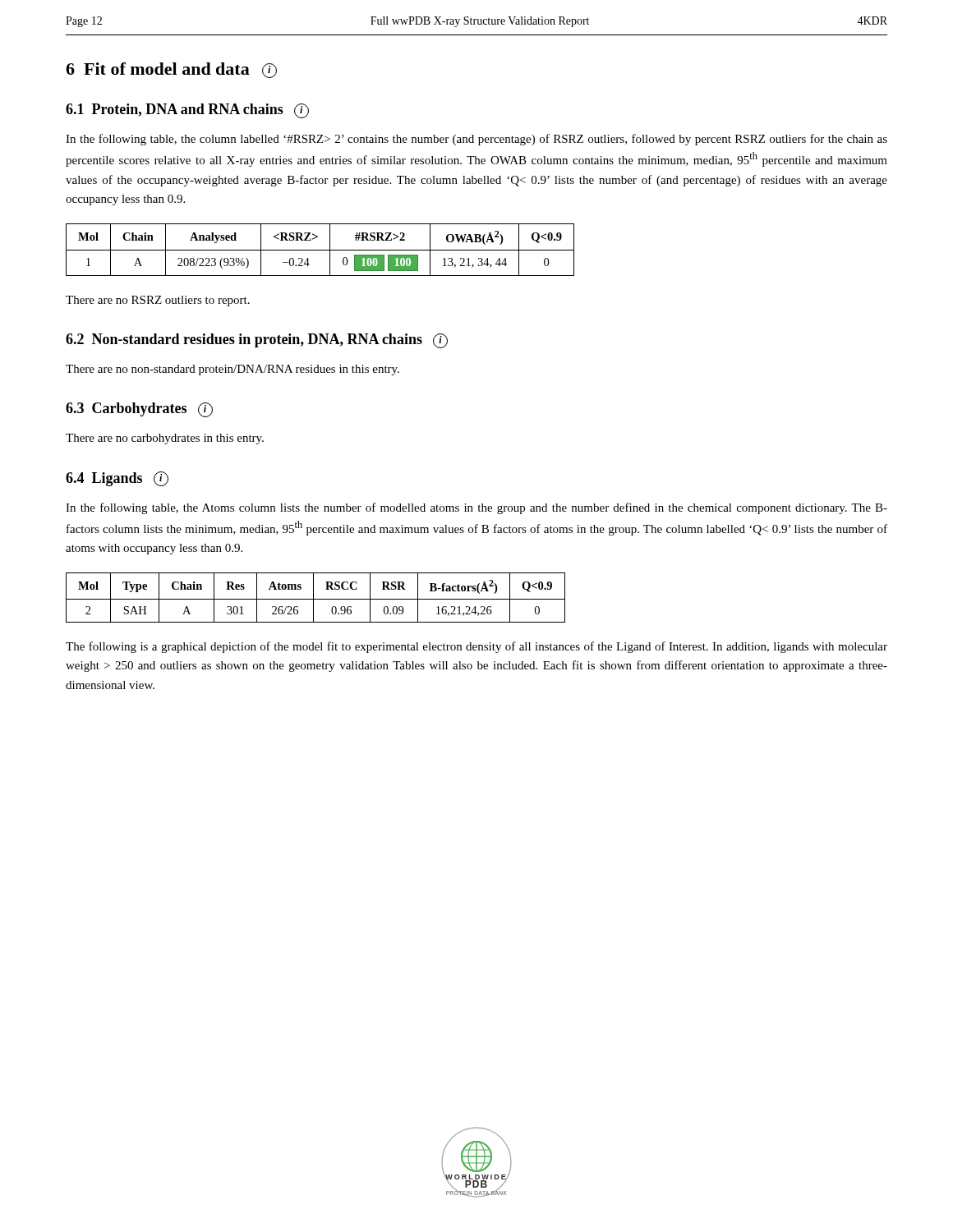Locate a logo
The height and width of the screenshot is (1232, 953).
(476, 1162)
